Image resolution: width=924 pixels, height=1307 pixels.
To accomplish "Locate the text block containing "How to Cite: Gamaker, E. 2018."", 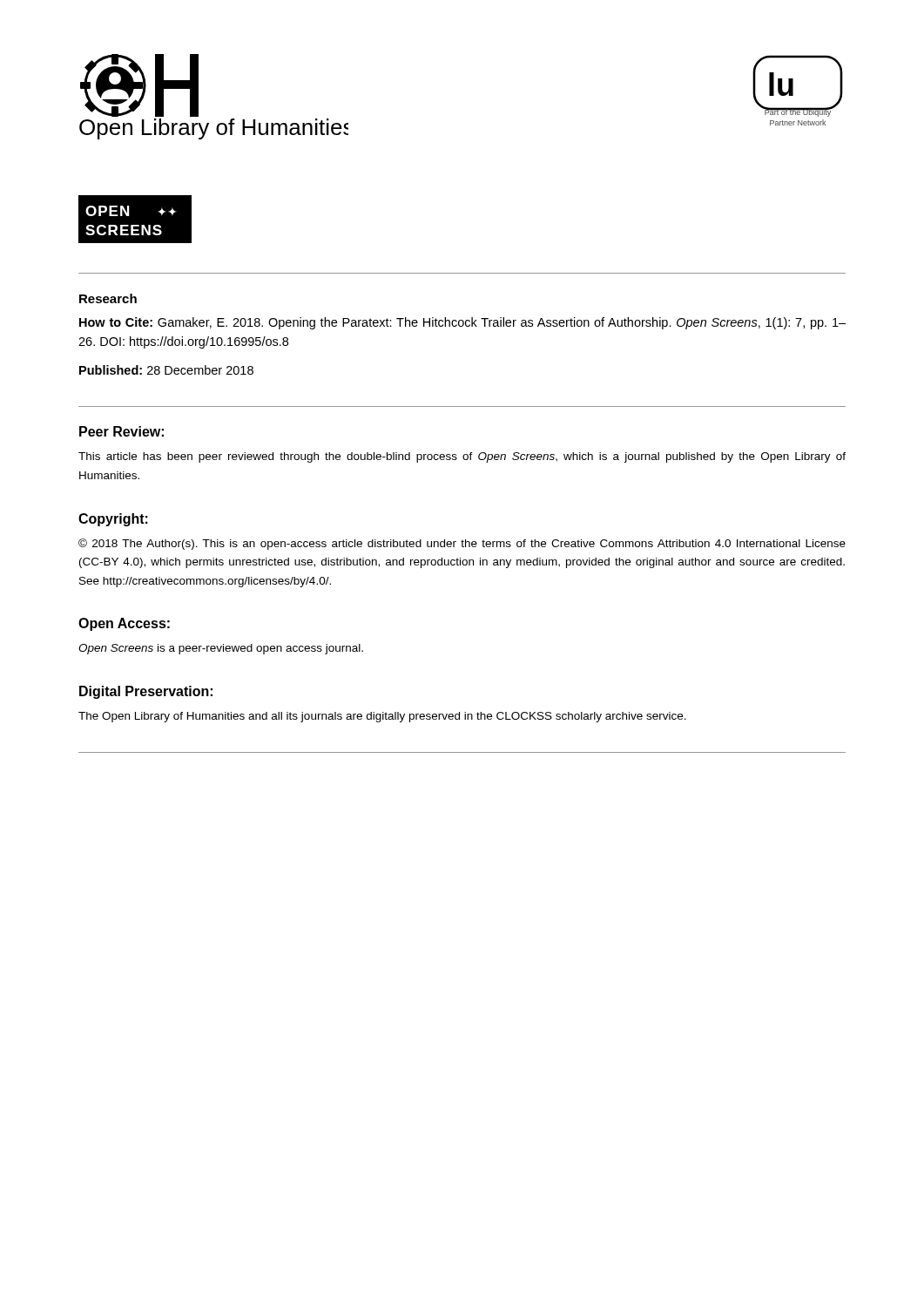I will (x=462, y=332).
